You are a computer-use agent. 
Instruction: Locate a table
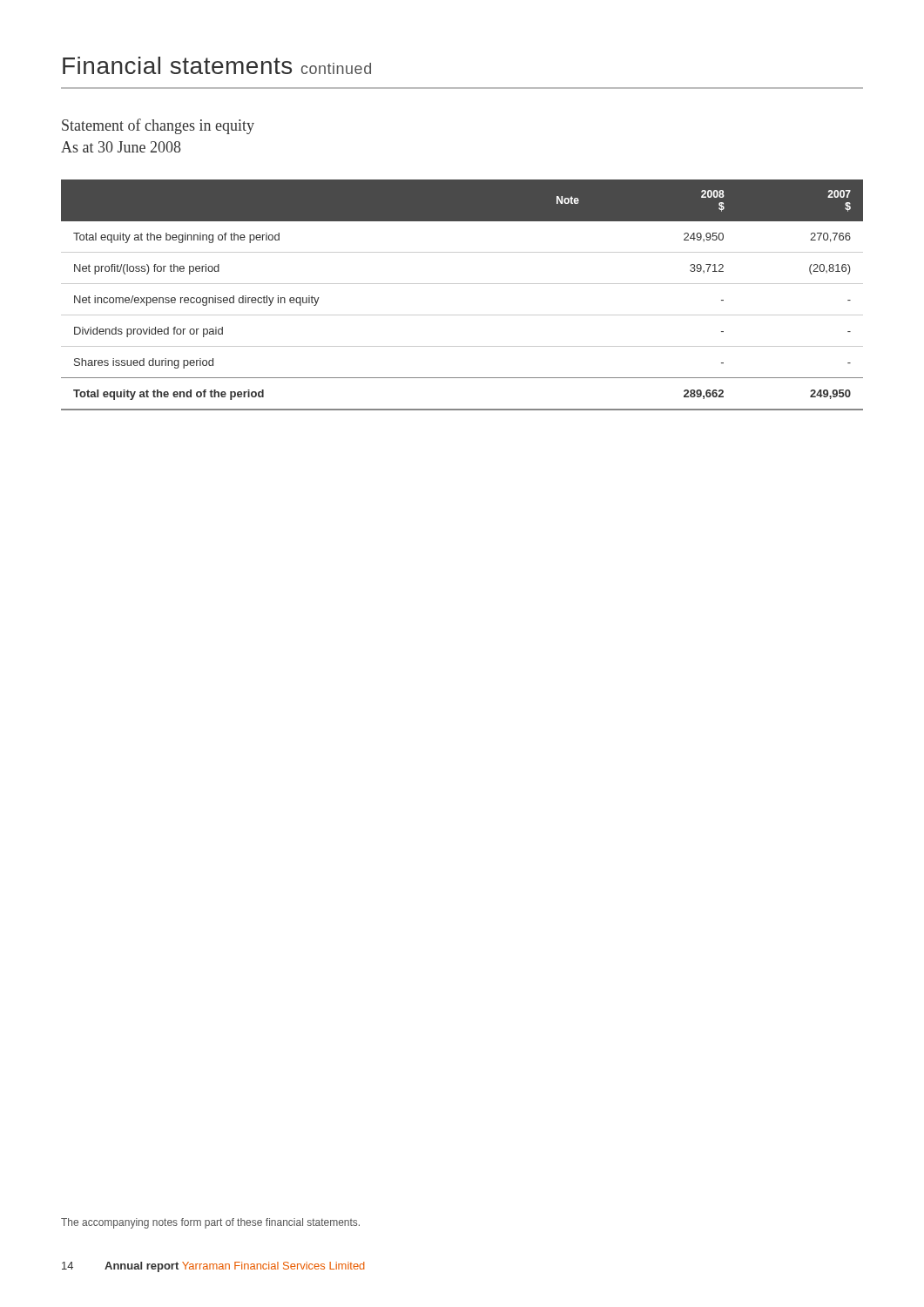point(462,295)
